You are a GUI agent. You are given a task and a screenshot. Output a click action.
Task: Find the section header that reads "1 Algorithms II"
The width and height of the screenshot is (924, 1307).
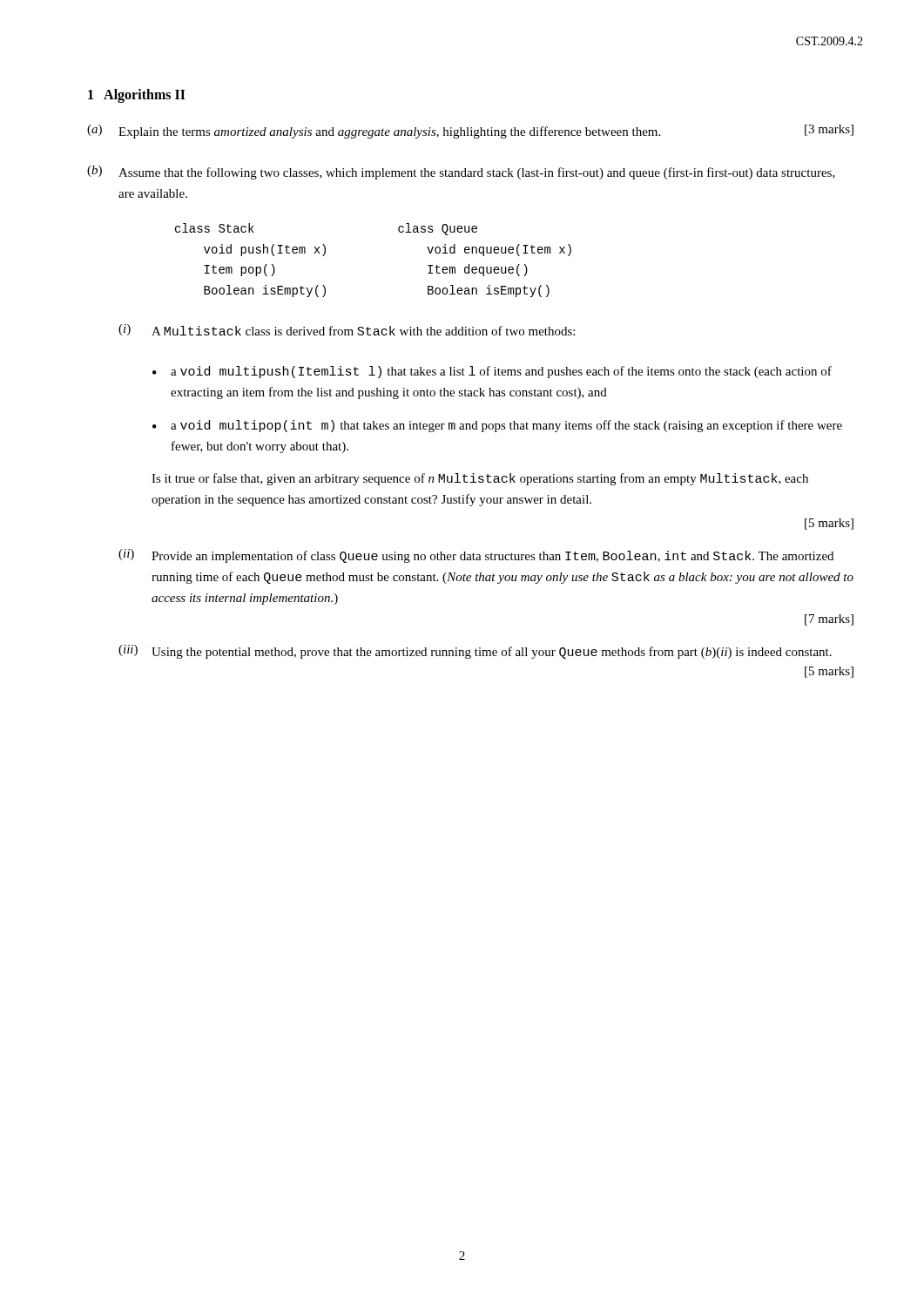pyautogui.click(x=136, y=95)
